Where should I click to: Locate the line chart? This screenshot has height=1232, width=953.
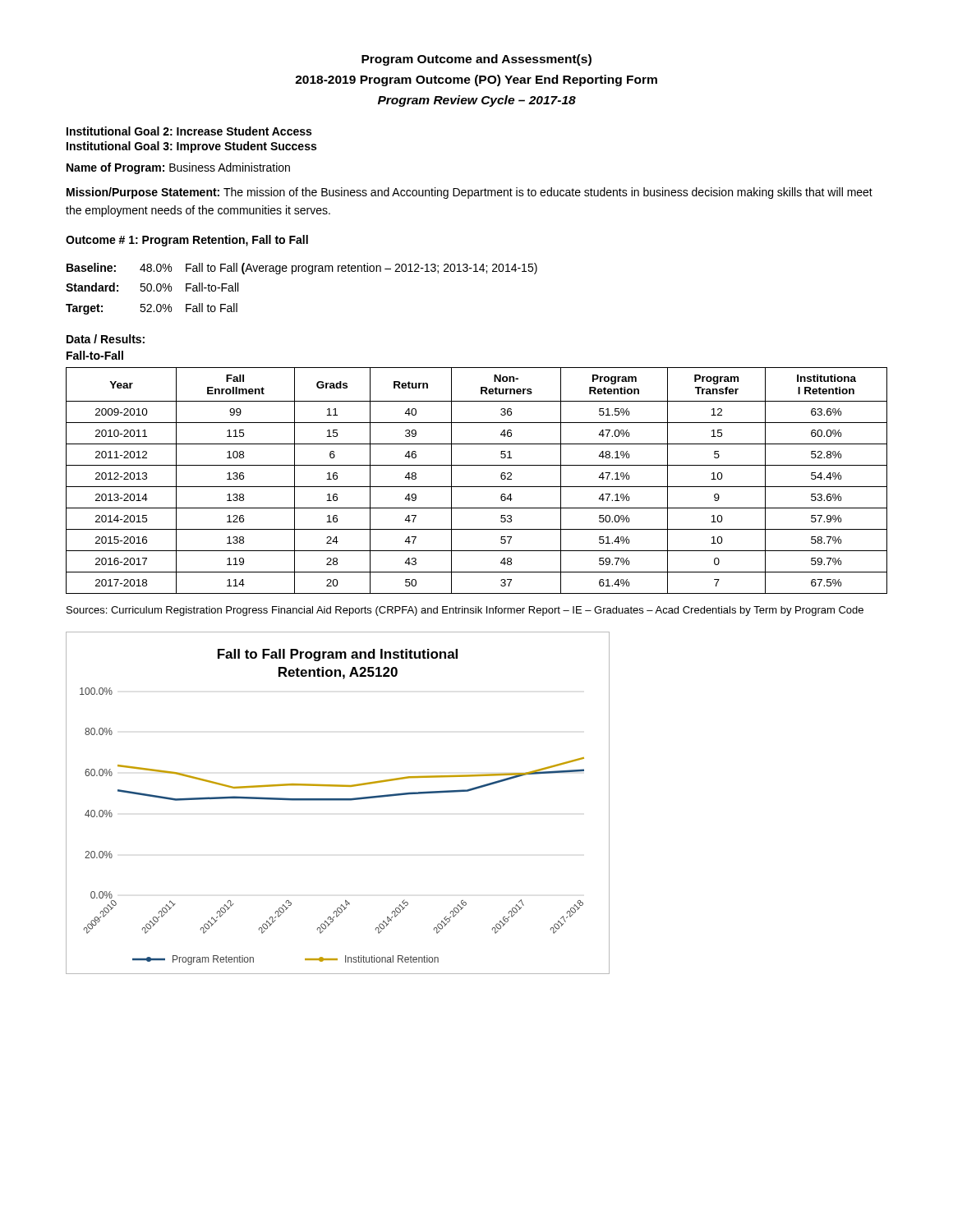pyautogui.click(x=338, y=803)
